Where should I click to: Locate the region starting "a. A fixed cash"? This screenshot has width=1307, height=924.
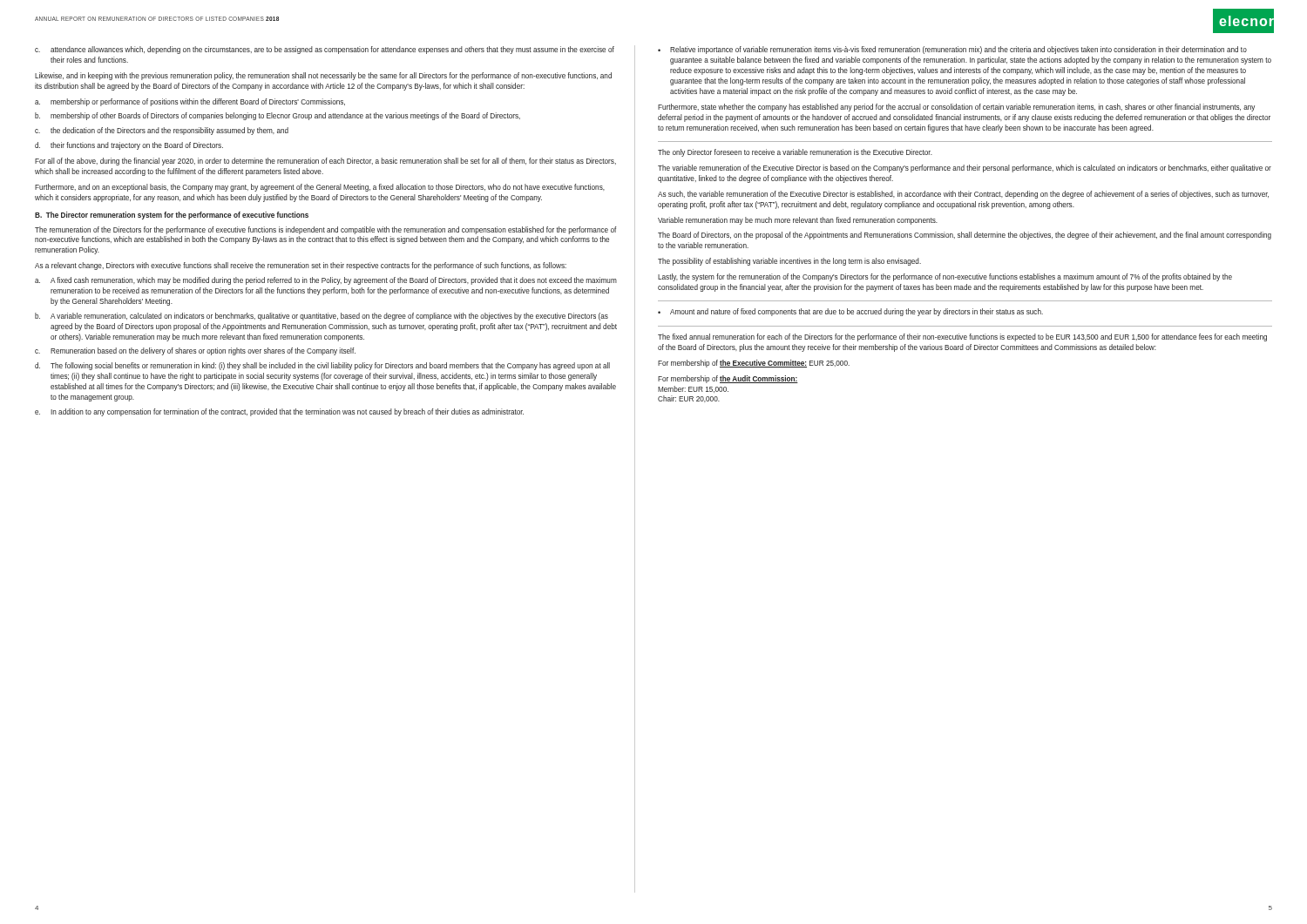pos(327,292)
